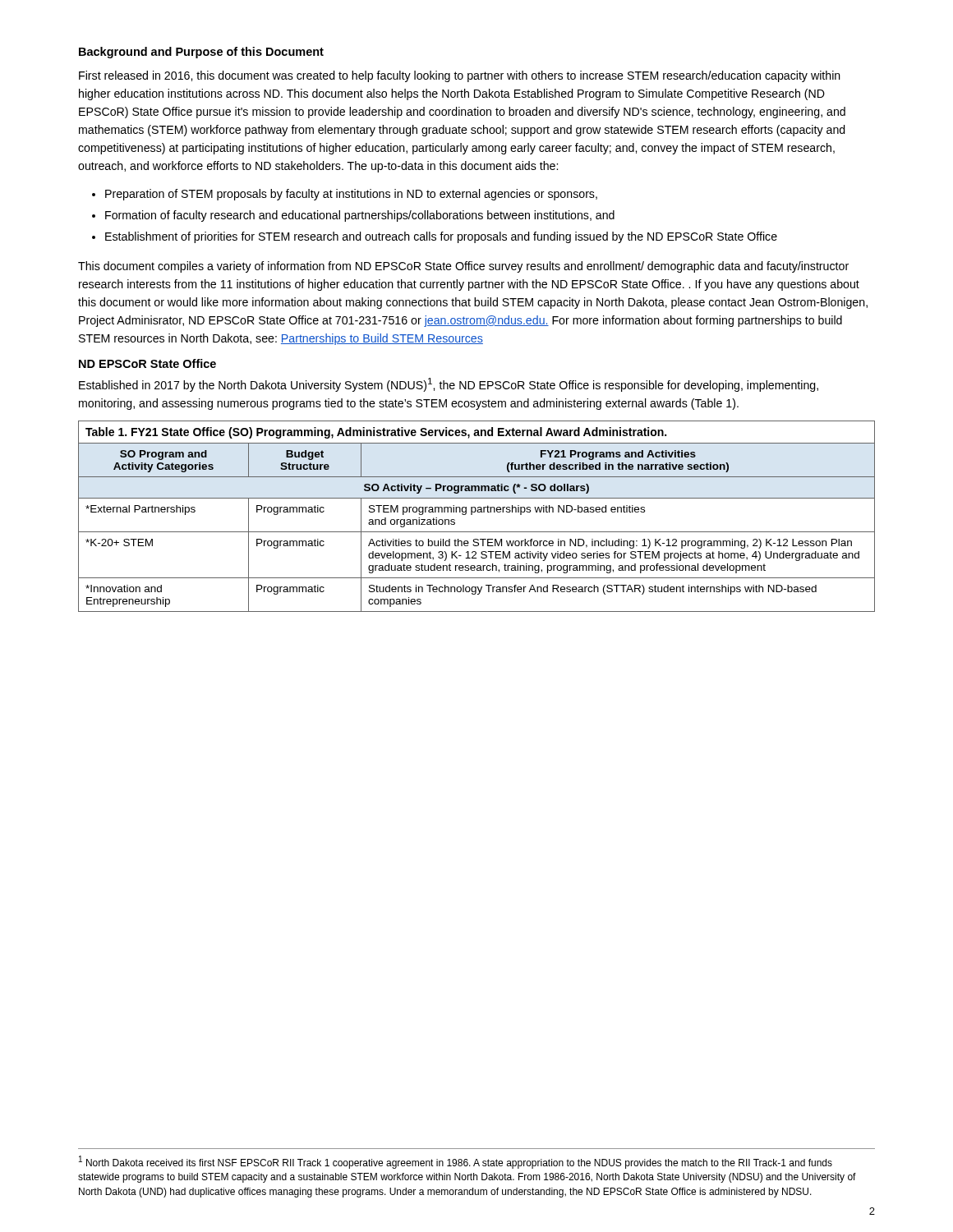Find the list item that reads "Formation of faculty research and"
953x1232 pixels.
tap(360, 215)
